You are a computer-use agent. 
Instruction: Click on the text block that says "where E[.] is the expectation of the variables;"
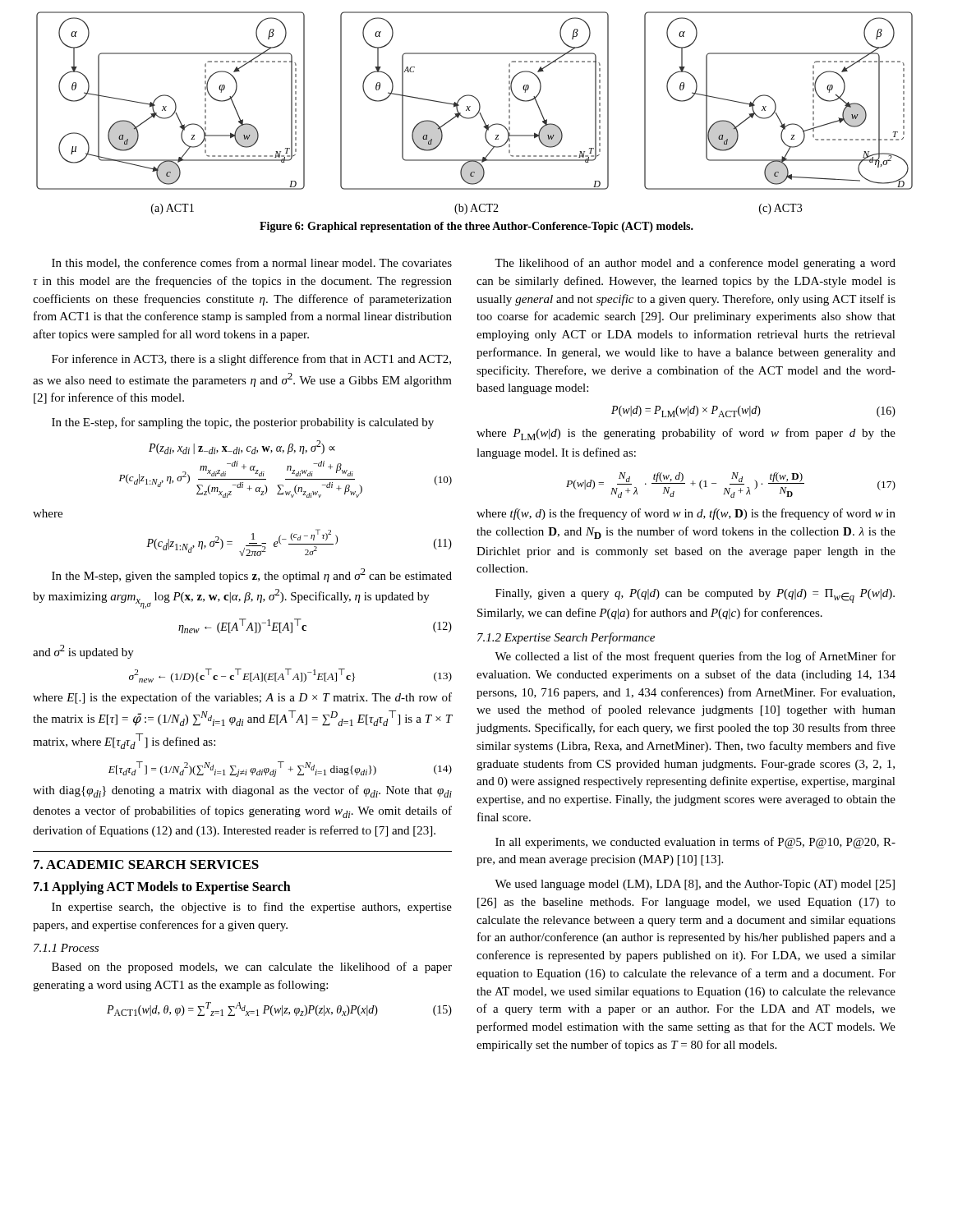click(242, 721)
